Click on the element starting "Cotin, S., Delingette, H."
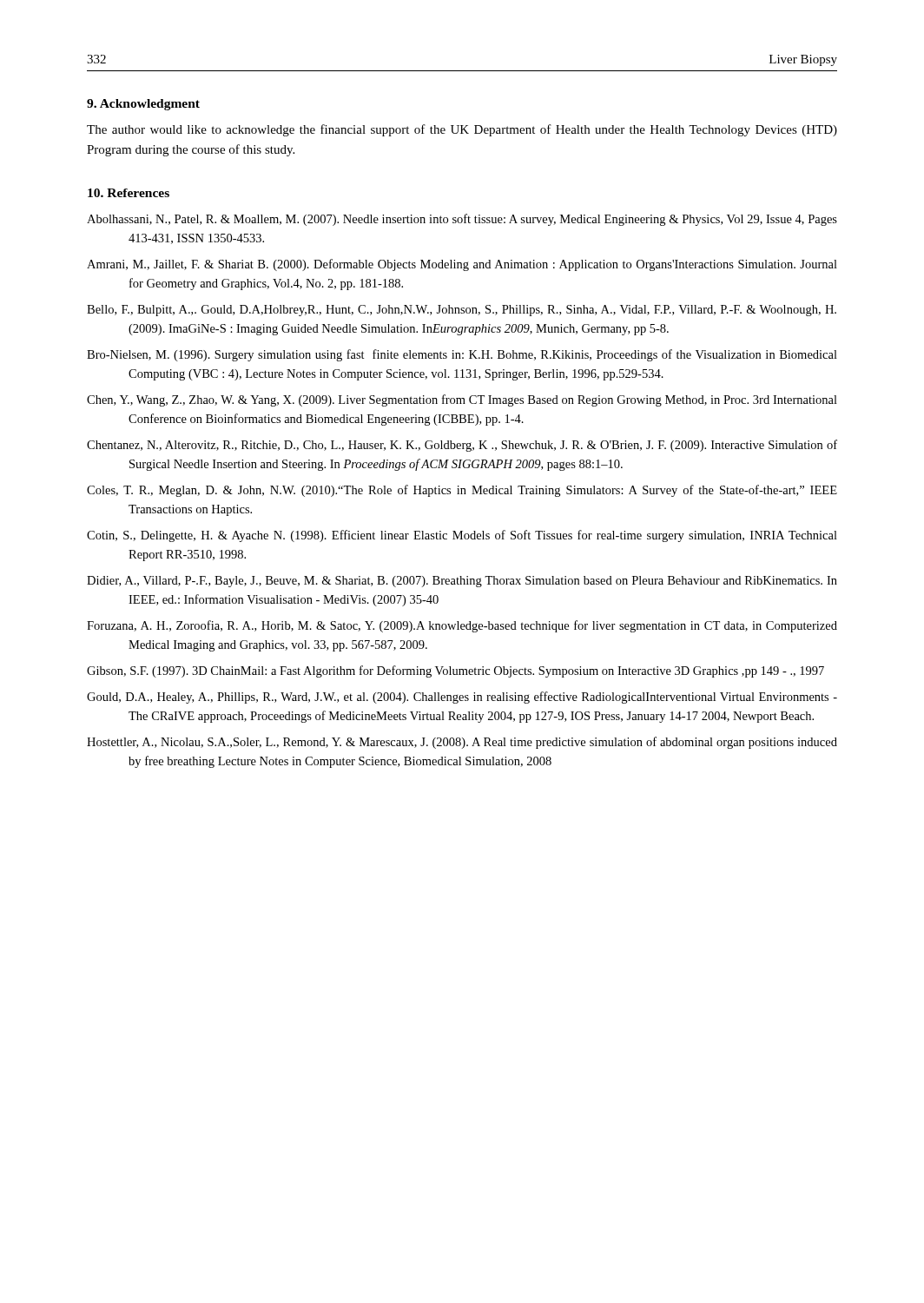The width and height of the screenshot is (924, 1303). tap(462, 545)
